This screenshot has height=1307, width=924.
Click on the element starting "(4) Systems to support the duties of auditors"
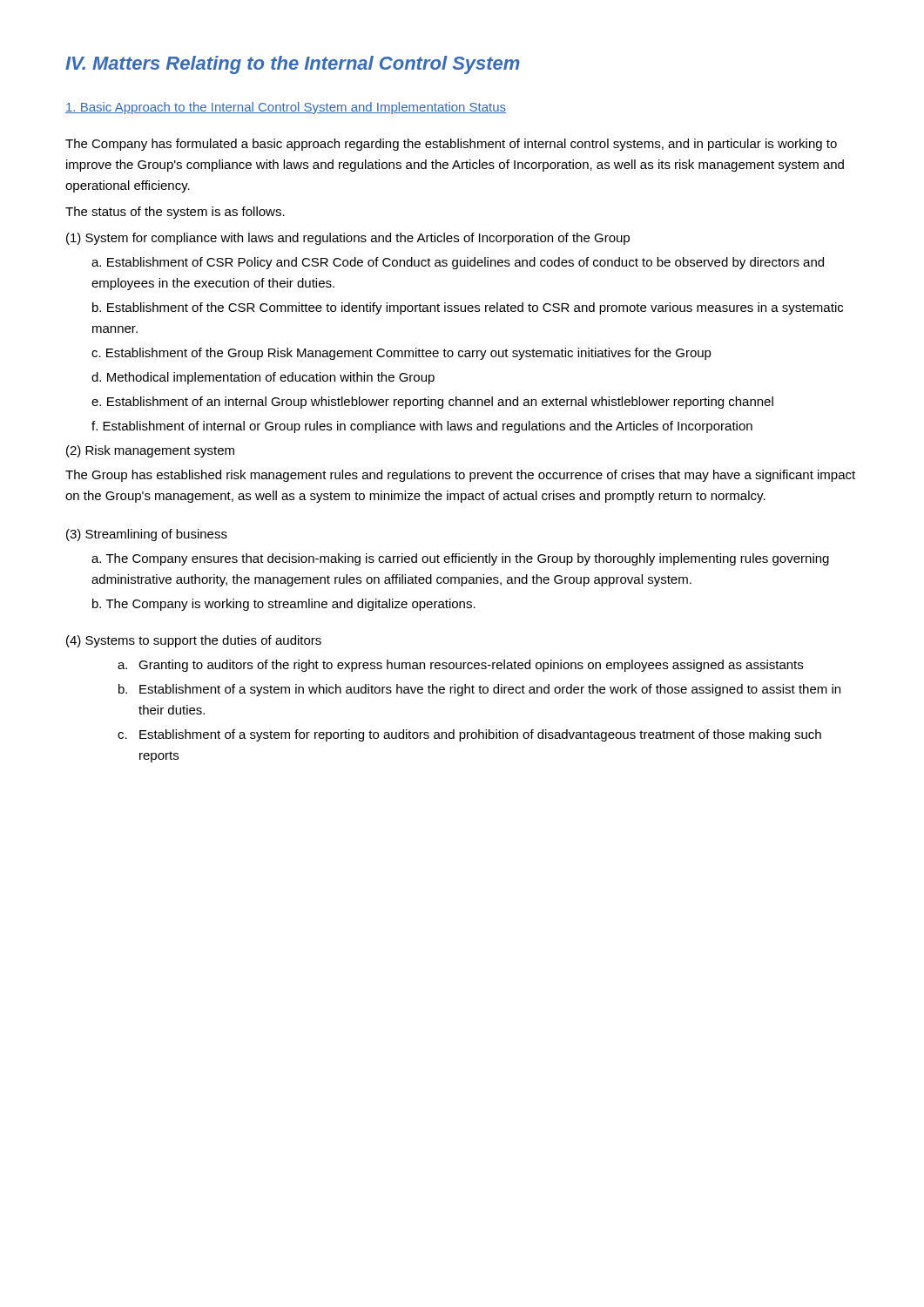(x=193, y=640)
